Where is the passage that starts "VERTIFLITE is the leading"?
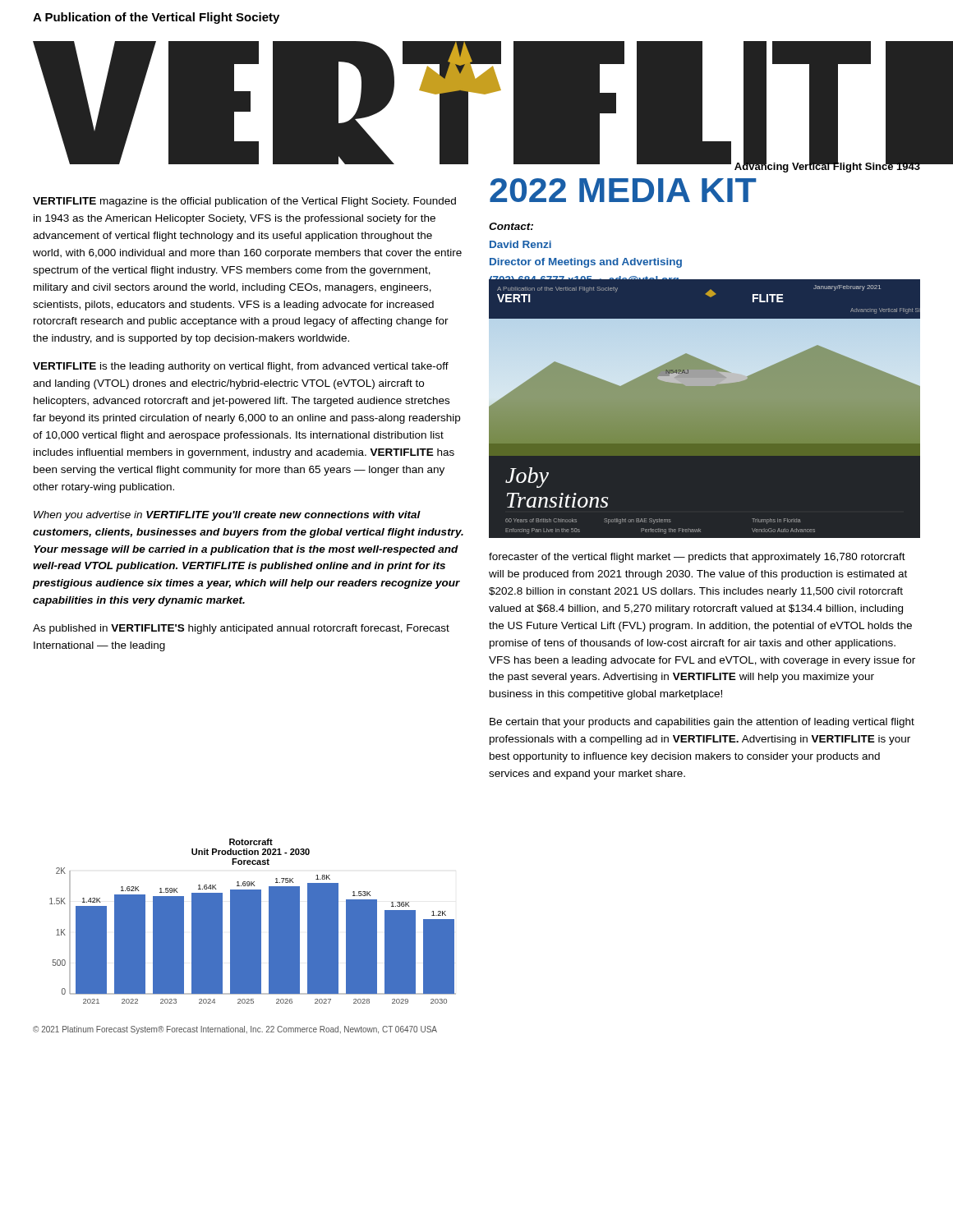The image size is (953, 1232). 247,426
